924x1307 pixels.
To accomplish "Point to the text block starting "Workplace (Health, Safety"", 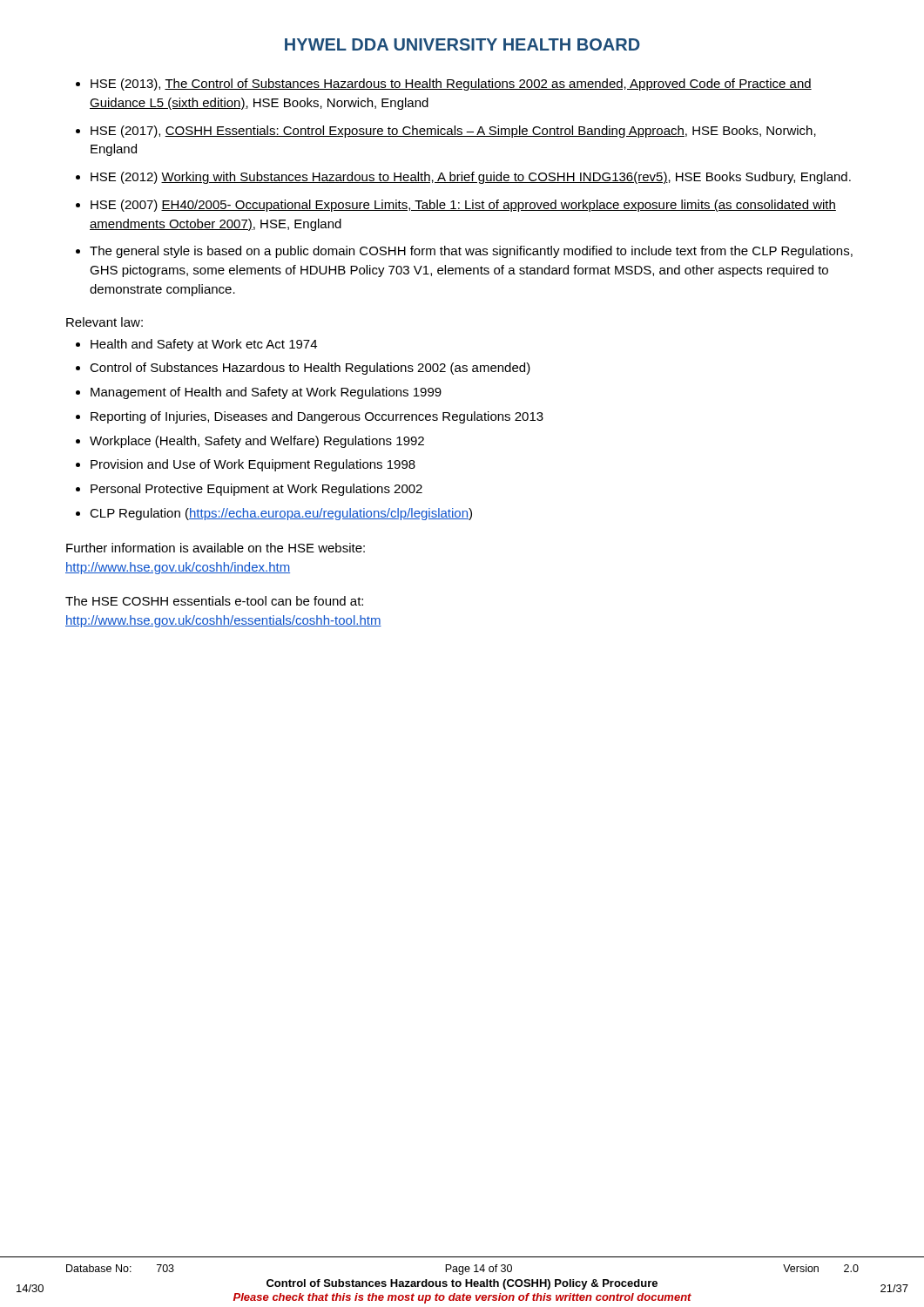I will (257, 440).
